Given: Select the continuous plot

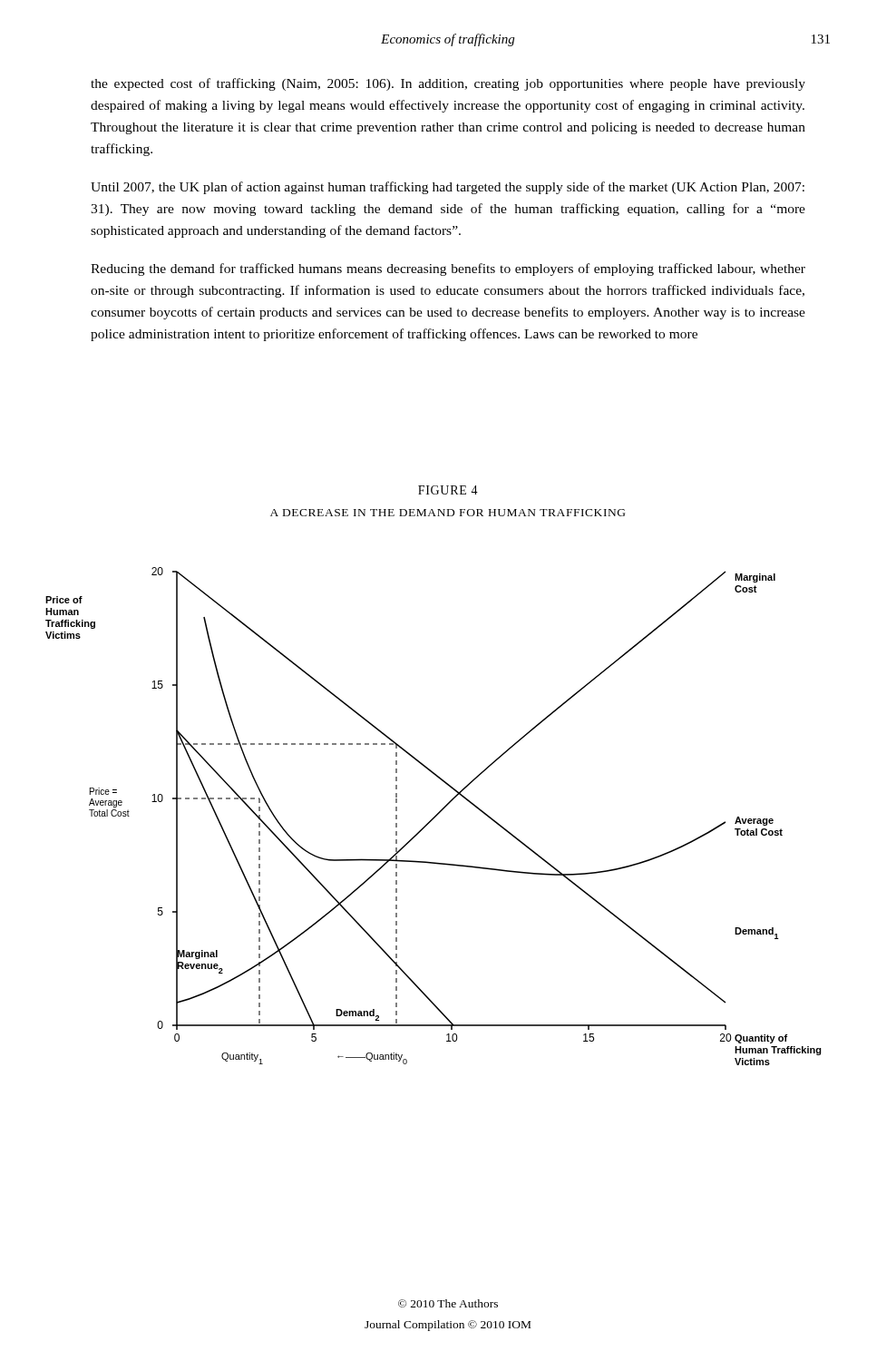Looking at the screenshot, I should 453,817.
